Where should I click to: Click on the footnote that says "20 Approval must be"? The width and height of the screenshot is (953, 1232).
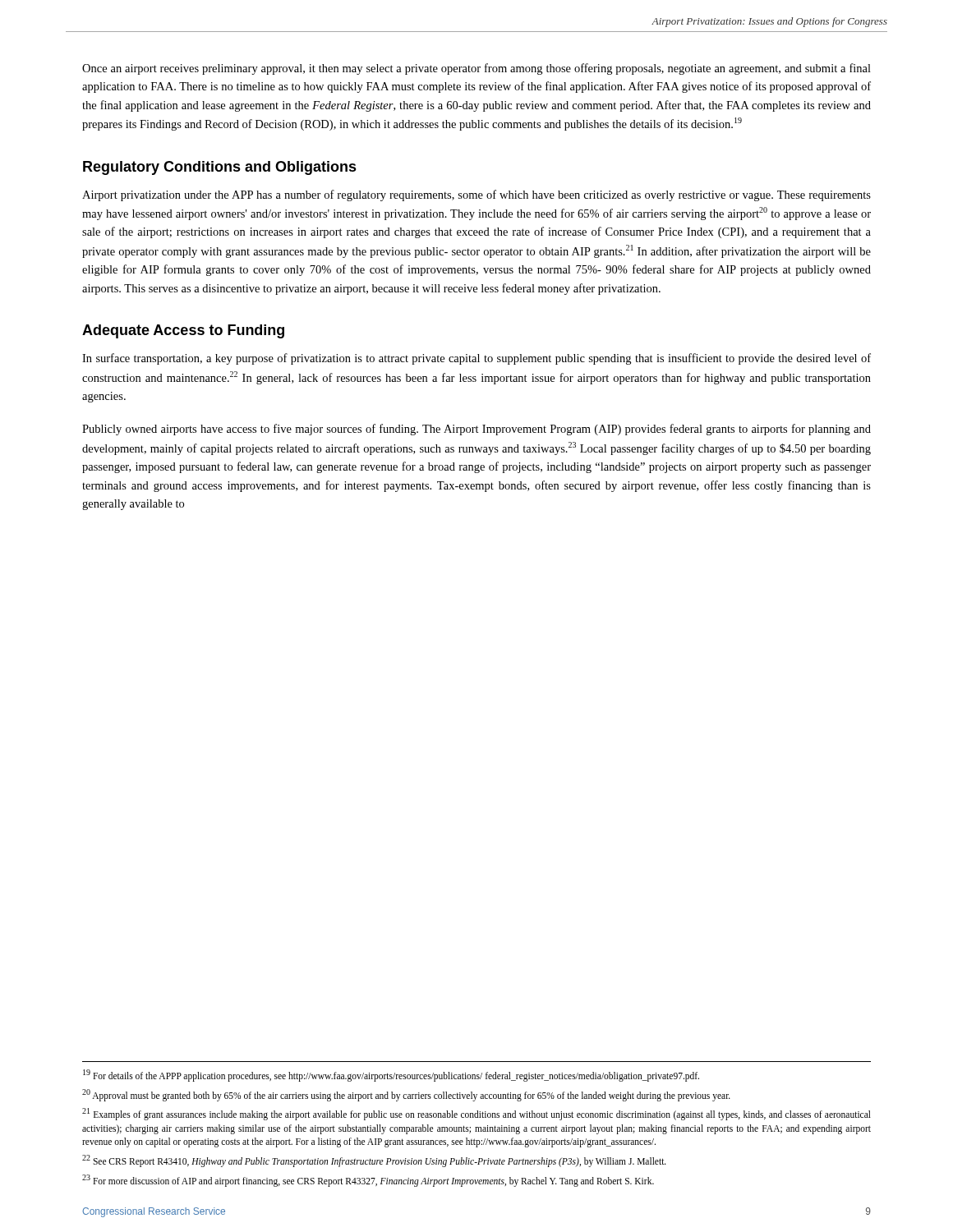[x=406, y=1094]
